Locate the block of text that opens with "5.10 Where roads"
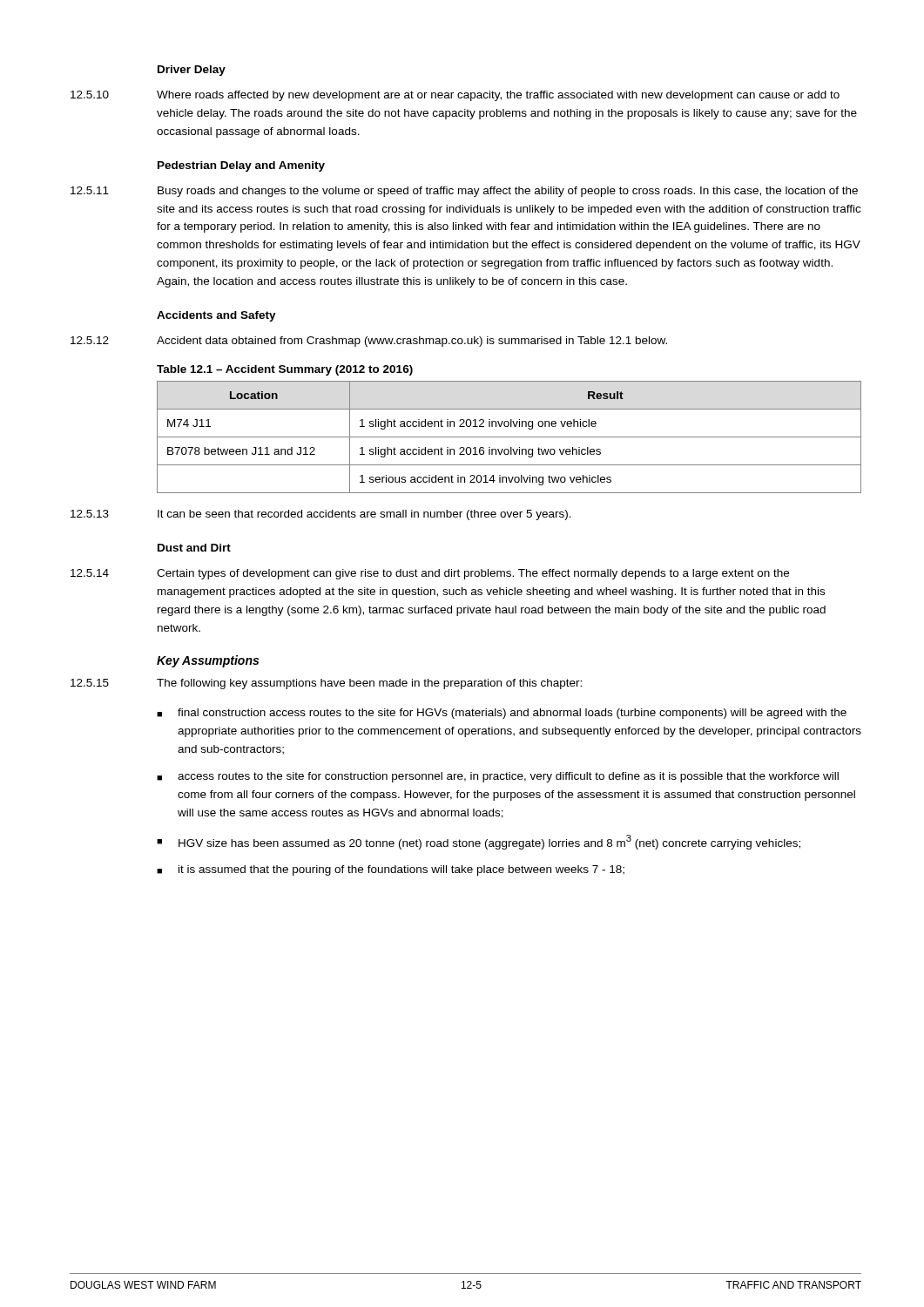 463,112
